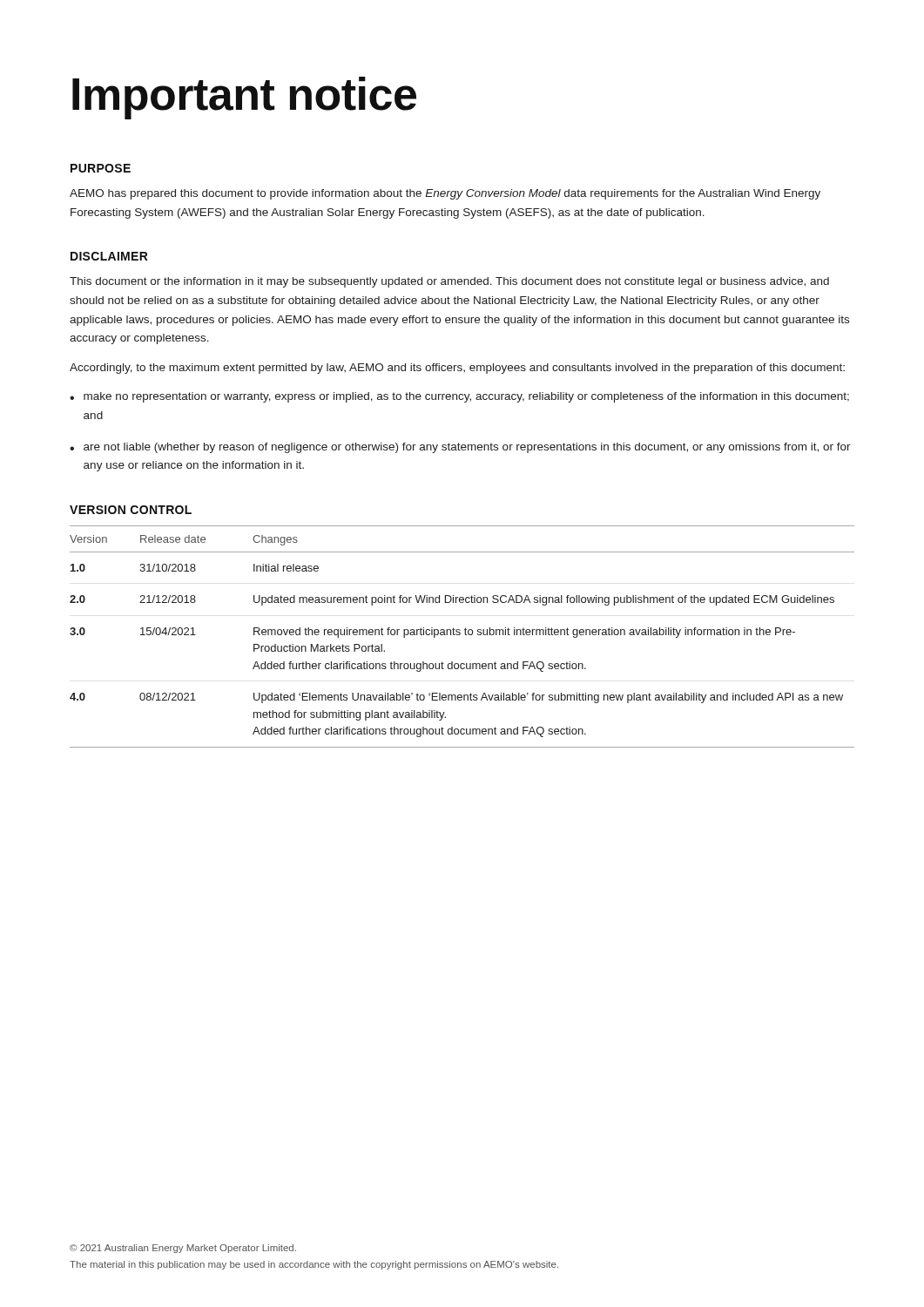Point to the block starting "Accordingly, to the maximum extent"
The width and height of the screenshot is (924, 1307).
pos(458,367)
